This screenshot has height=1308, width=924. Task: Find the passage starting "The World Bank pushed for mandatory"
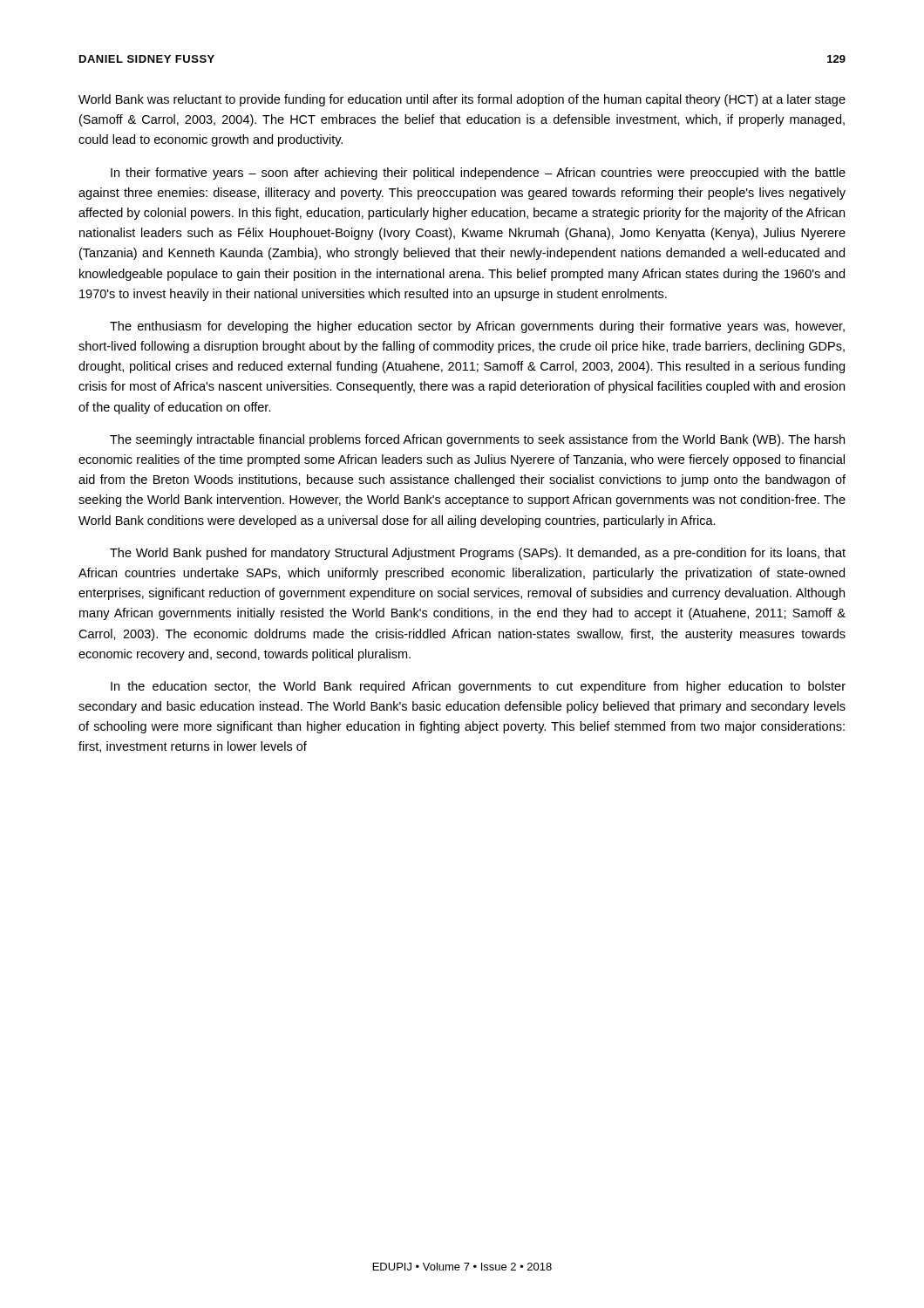(x=462, y=603)
